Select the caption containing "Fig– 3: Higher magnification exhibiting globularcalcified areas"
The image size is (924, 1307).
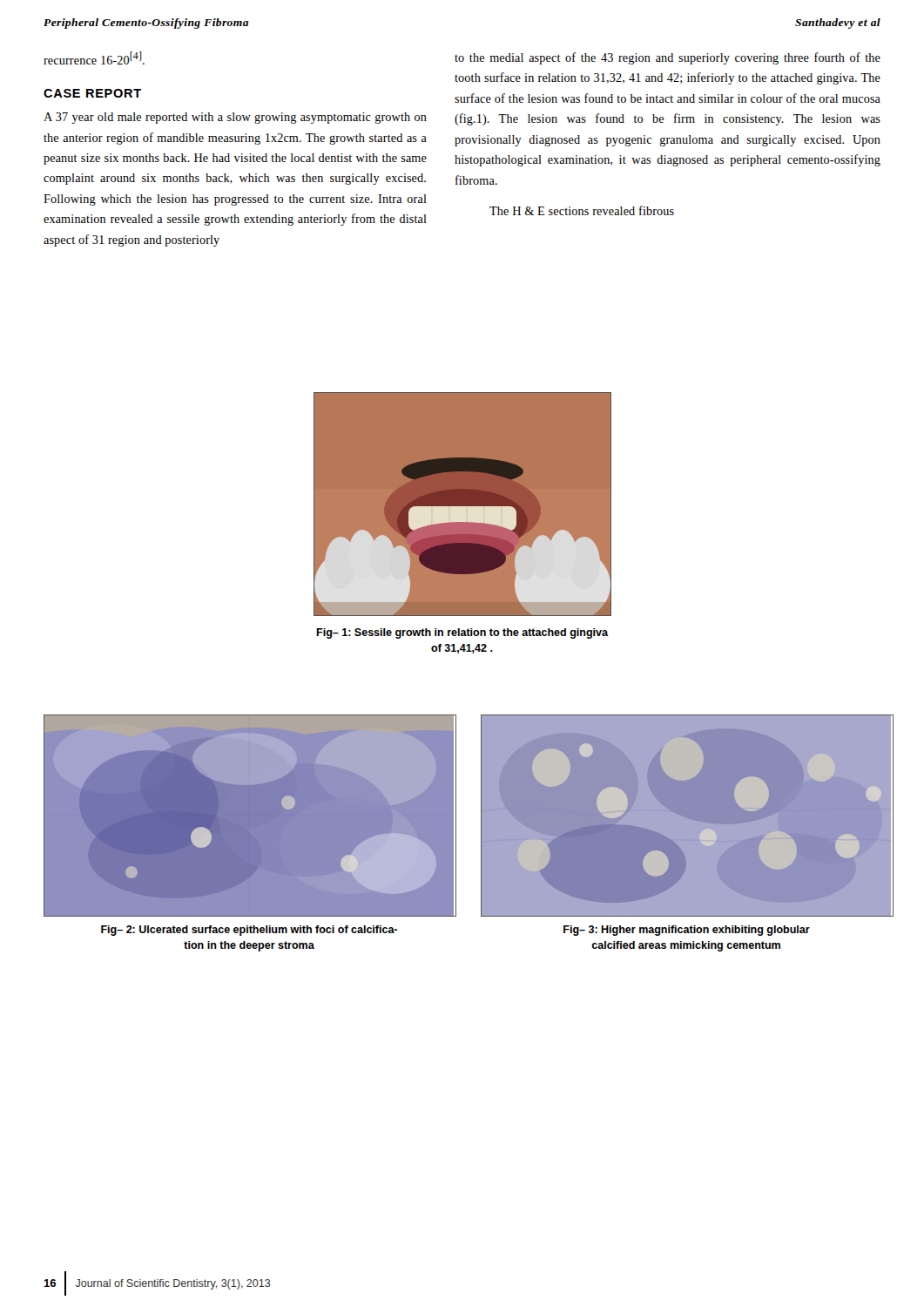point(686,938)
